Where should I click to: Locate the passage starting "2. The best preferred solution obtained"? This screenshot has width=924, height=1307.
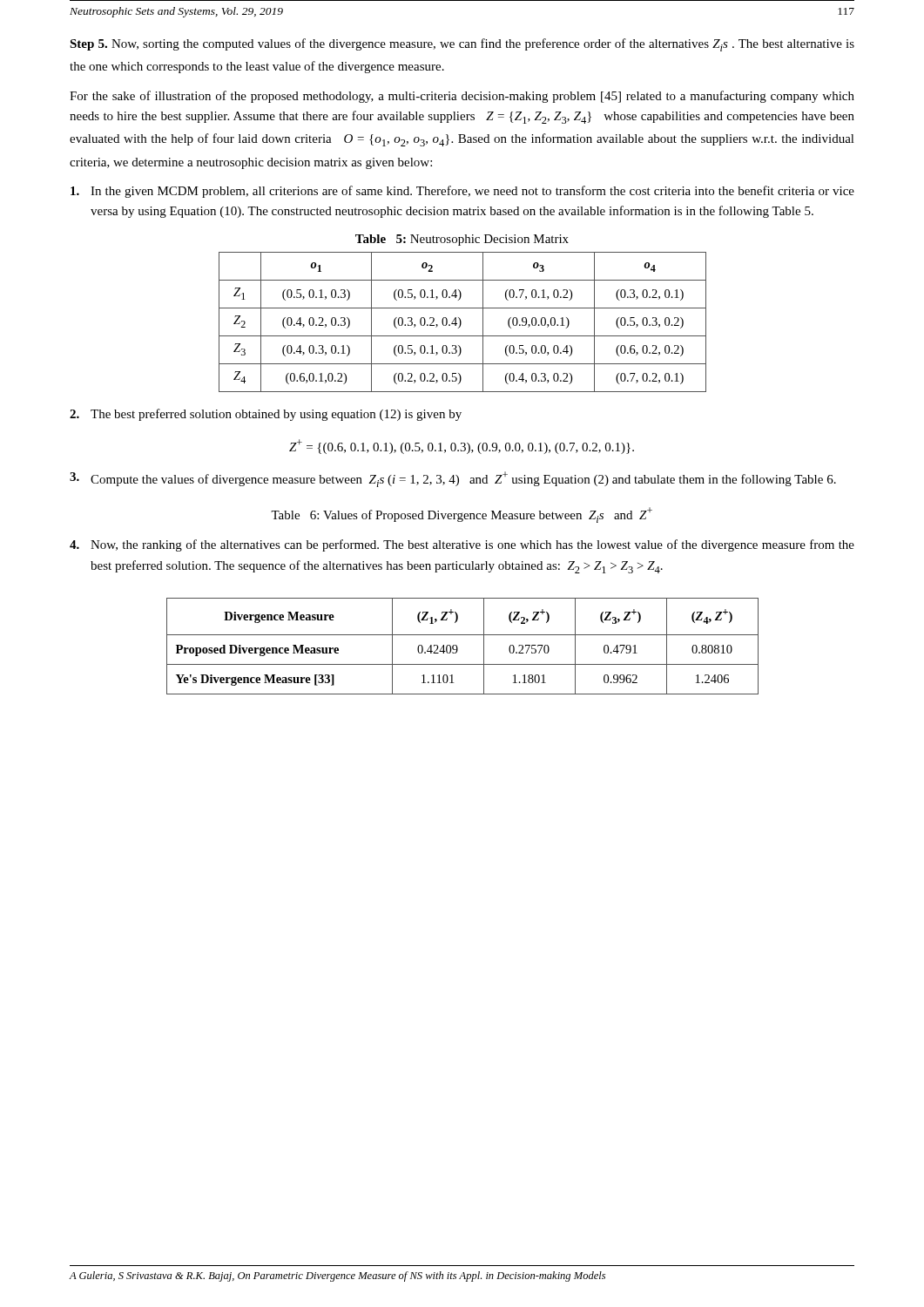pos(462,414)
